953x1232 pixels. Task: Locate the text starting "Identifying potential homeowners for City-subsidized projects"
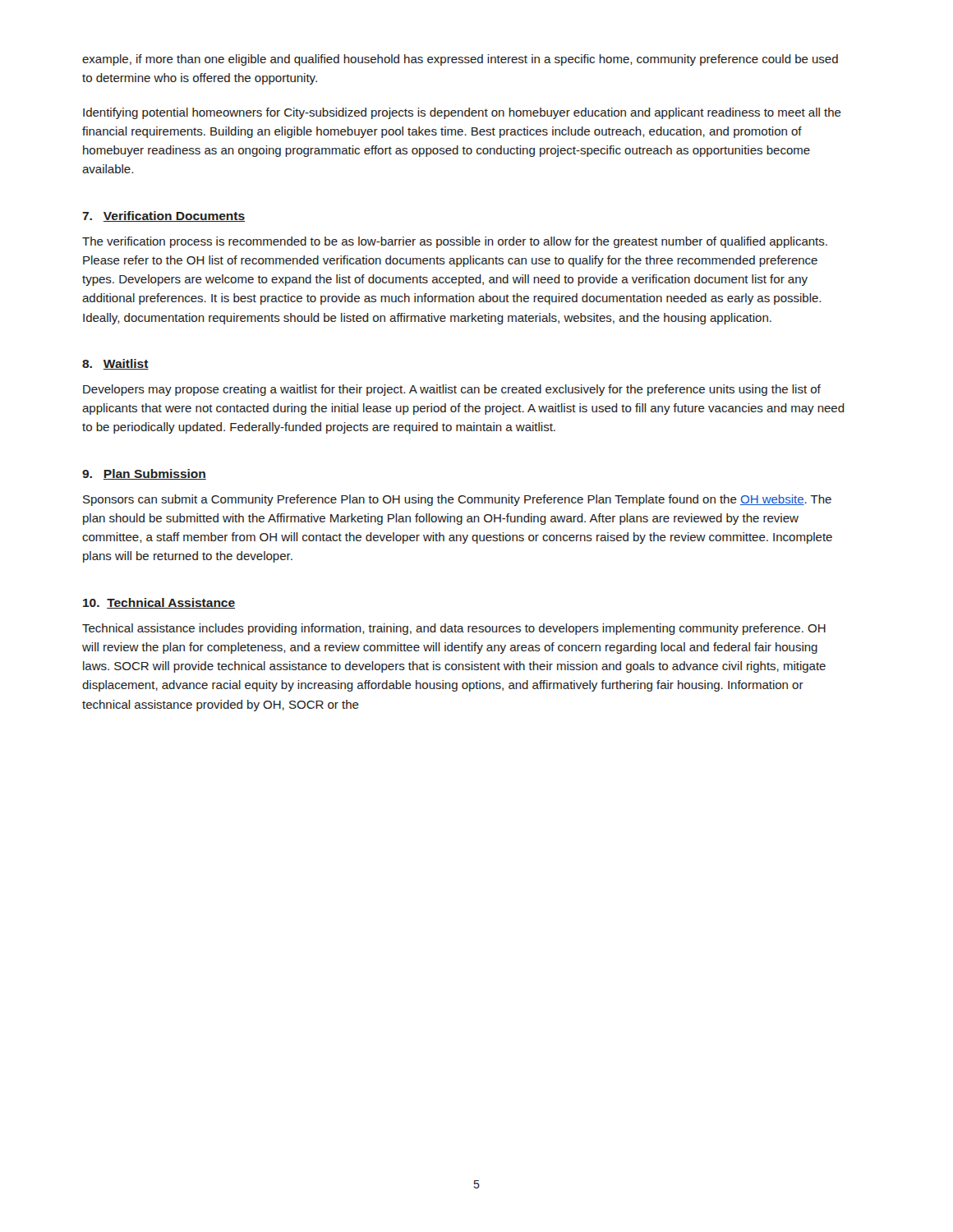(462, 140)
